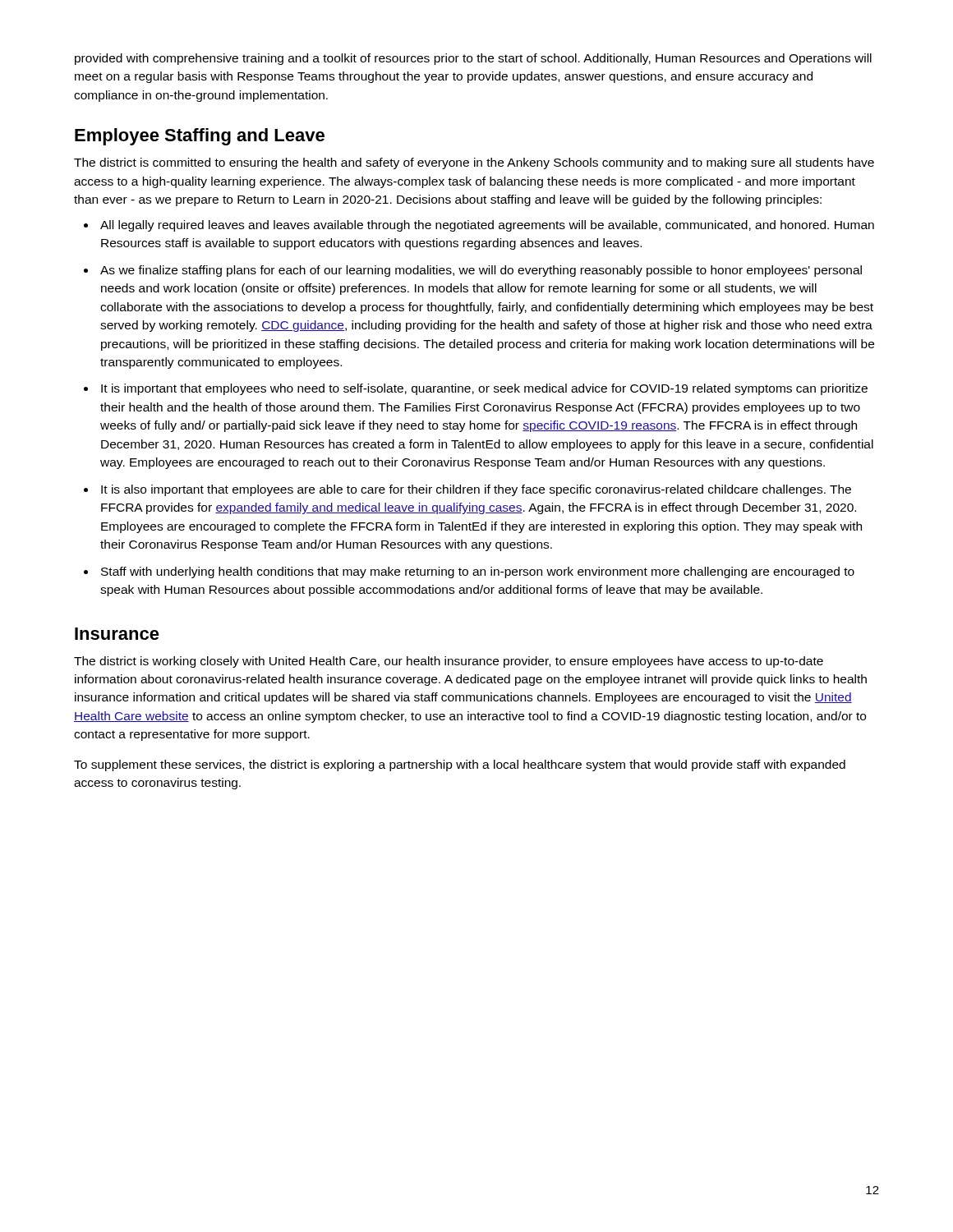Select the list item that says "All legally required leaves"
953x1232 pixels.
coord(487,234)
